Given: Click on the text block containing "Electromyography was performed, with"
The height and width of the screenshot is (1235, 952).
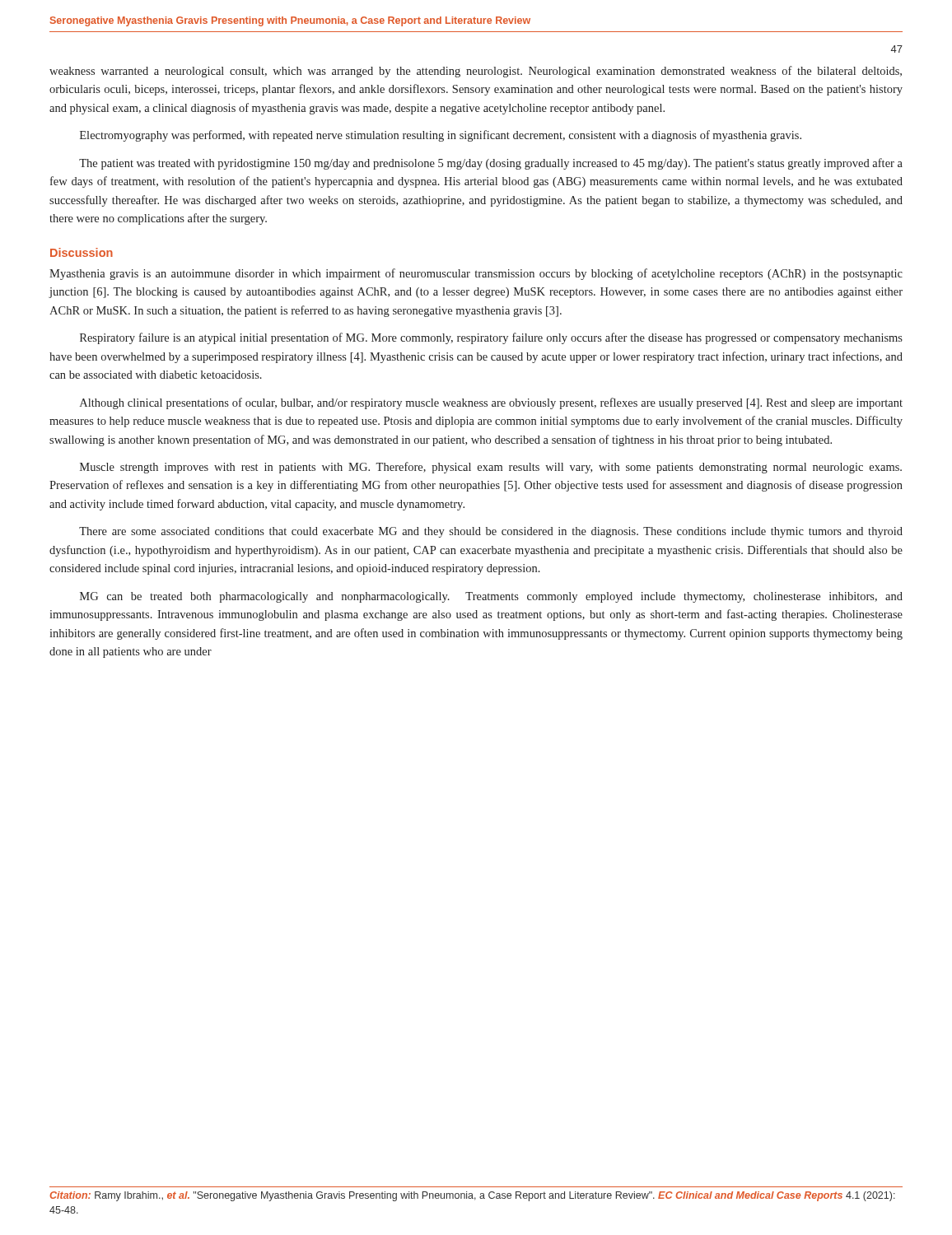Looking at the screenshot, I should tap(476, 136).
